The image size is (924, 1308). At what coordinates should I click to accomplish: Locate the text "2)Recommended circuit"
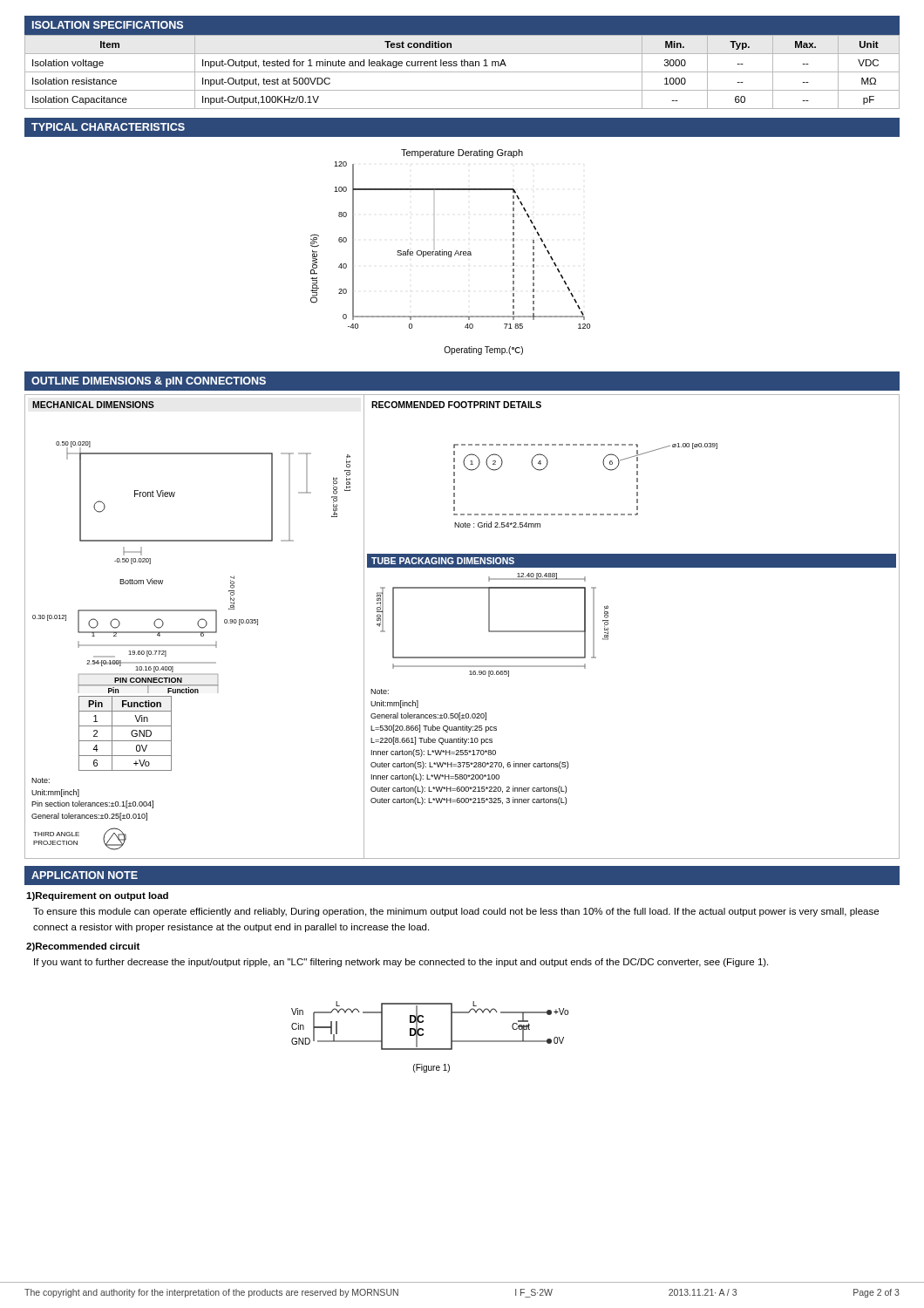pos(83,946)
